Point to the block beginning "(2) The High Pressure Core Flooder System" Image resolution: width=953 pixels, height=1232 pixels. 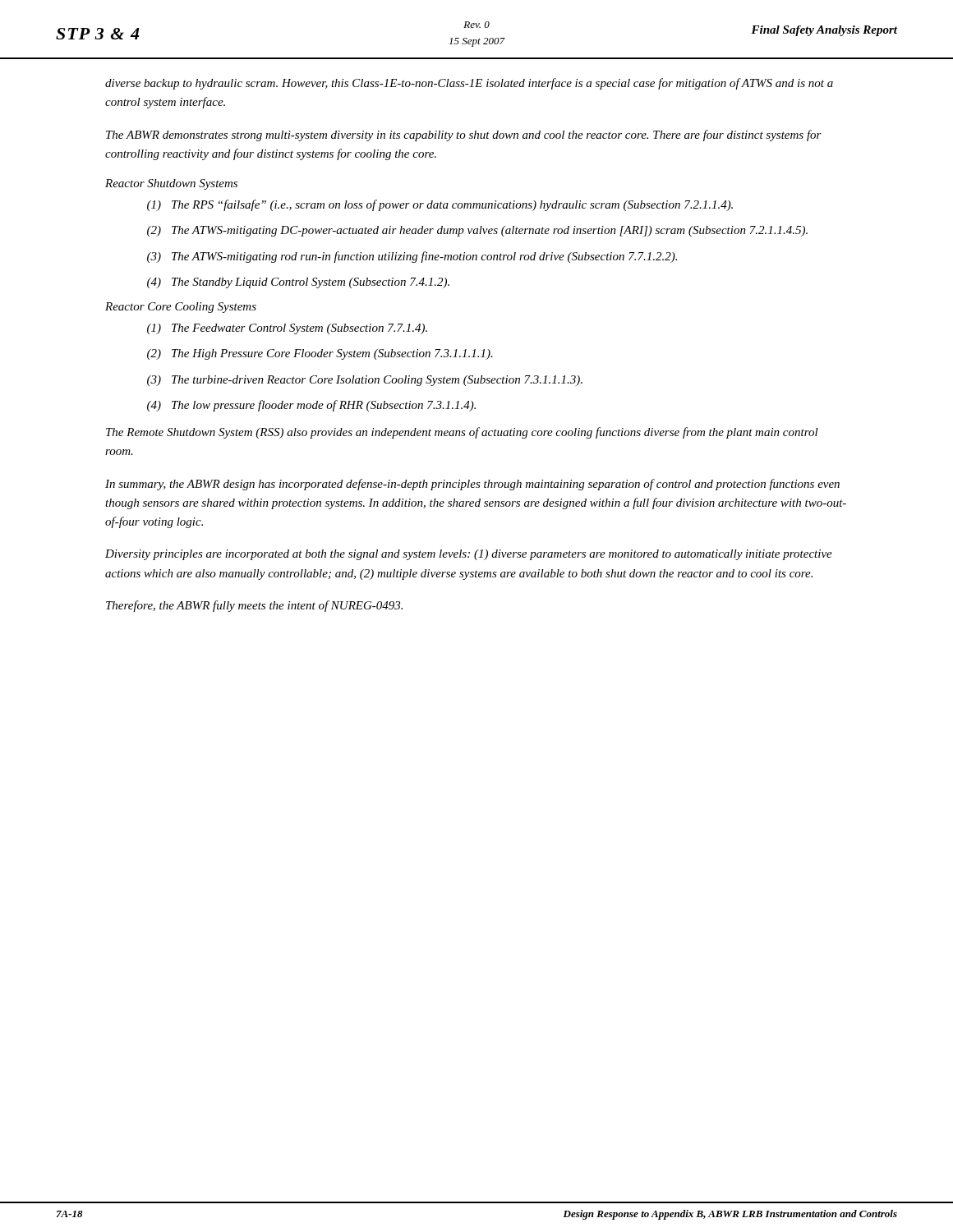[490, 354]
